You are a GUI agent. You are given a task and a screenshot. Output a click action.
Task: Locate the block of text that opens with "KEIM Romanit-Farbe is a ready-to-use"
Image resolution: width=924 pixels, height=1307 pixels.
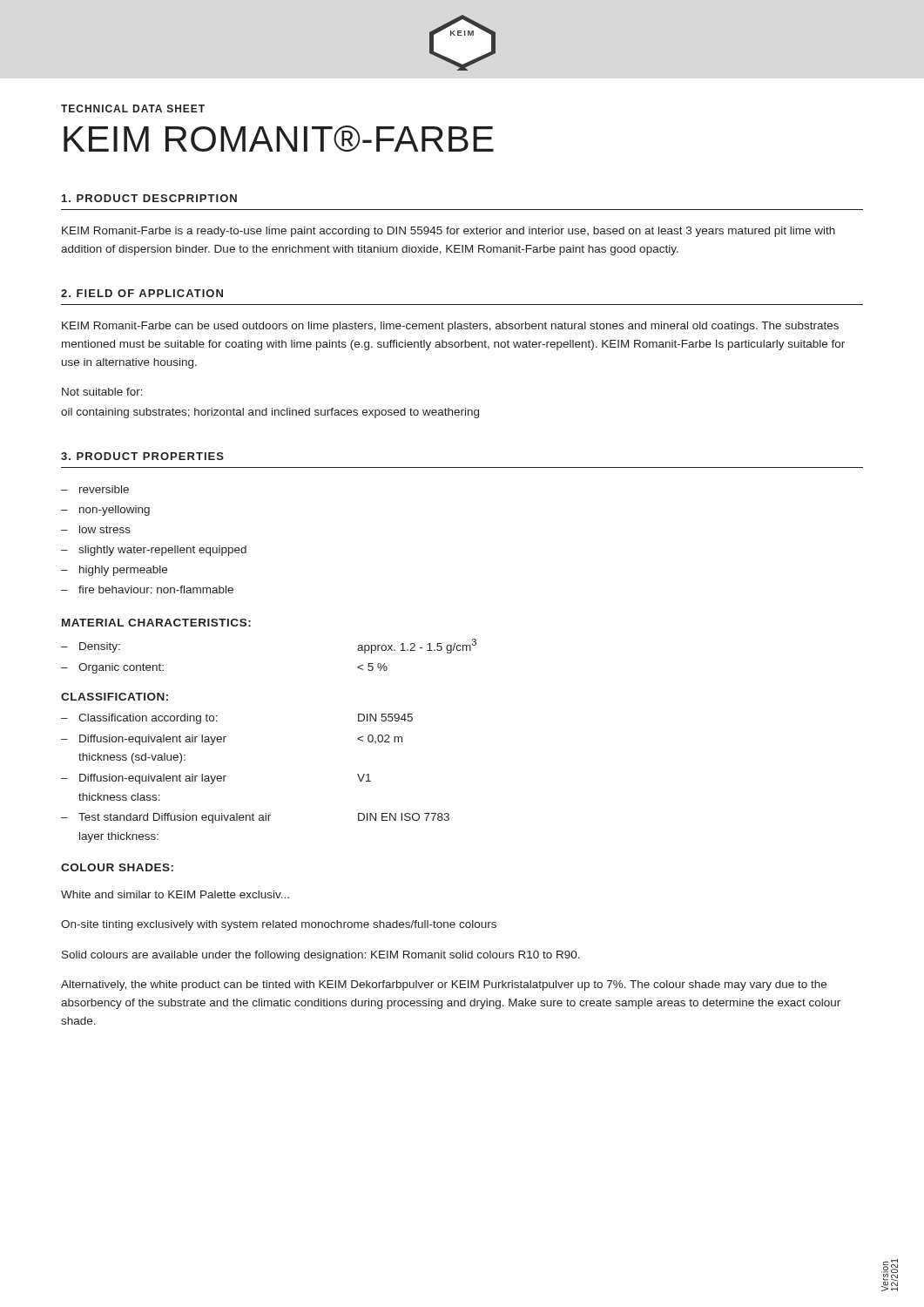462,240
